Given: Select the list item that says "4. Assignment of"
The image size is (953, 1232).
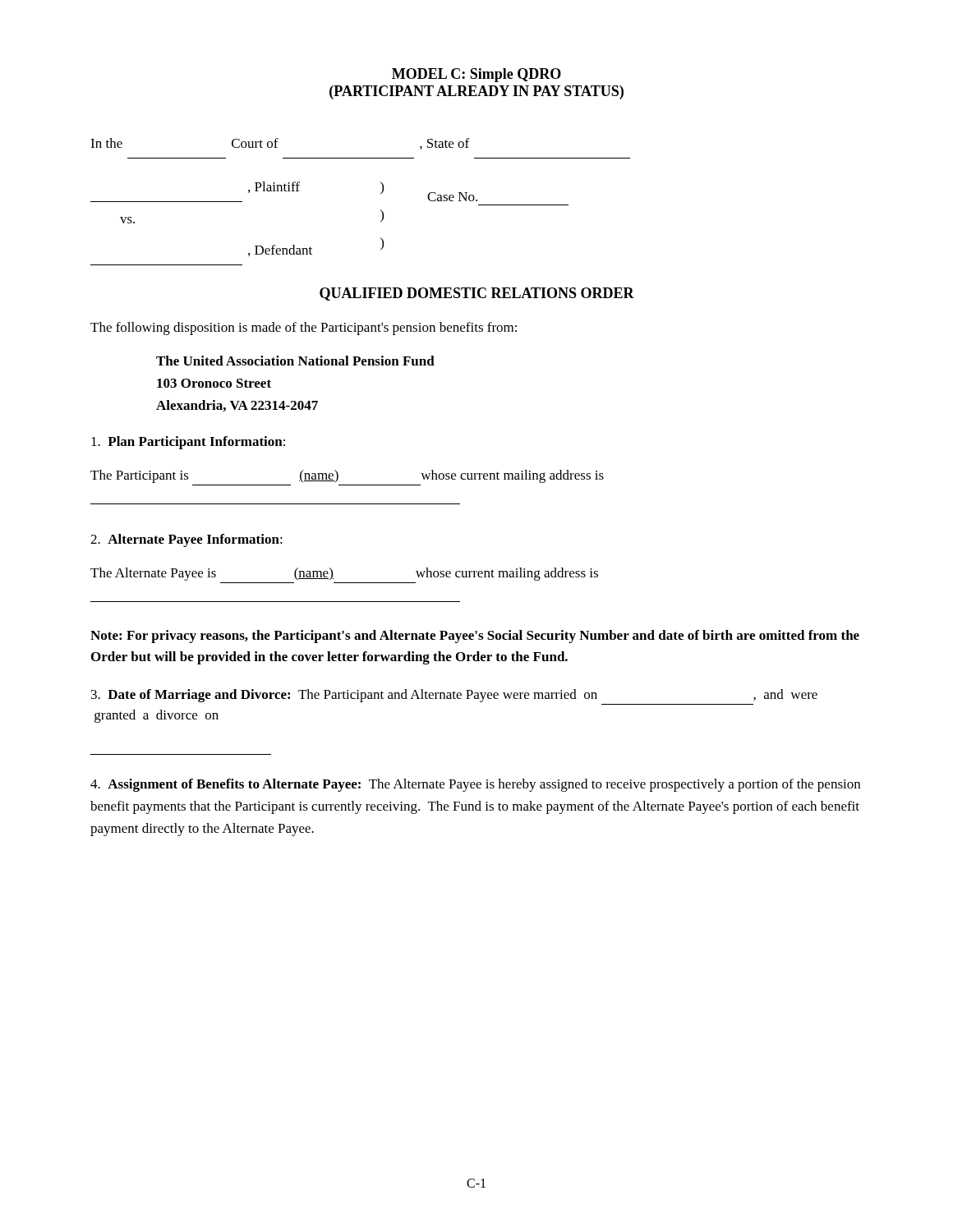Looking at the screenshot, I should point(476,806).
